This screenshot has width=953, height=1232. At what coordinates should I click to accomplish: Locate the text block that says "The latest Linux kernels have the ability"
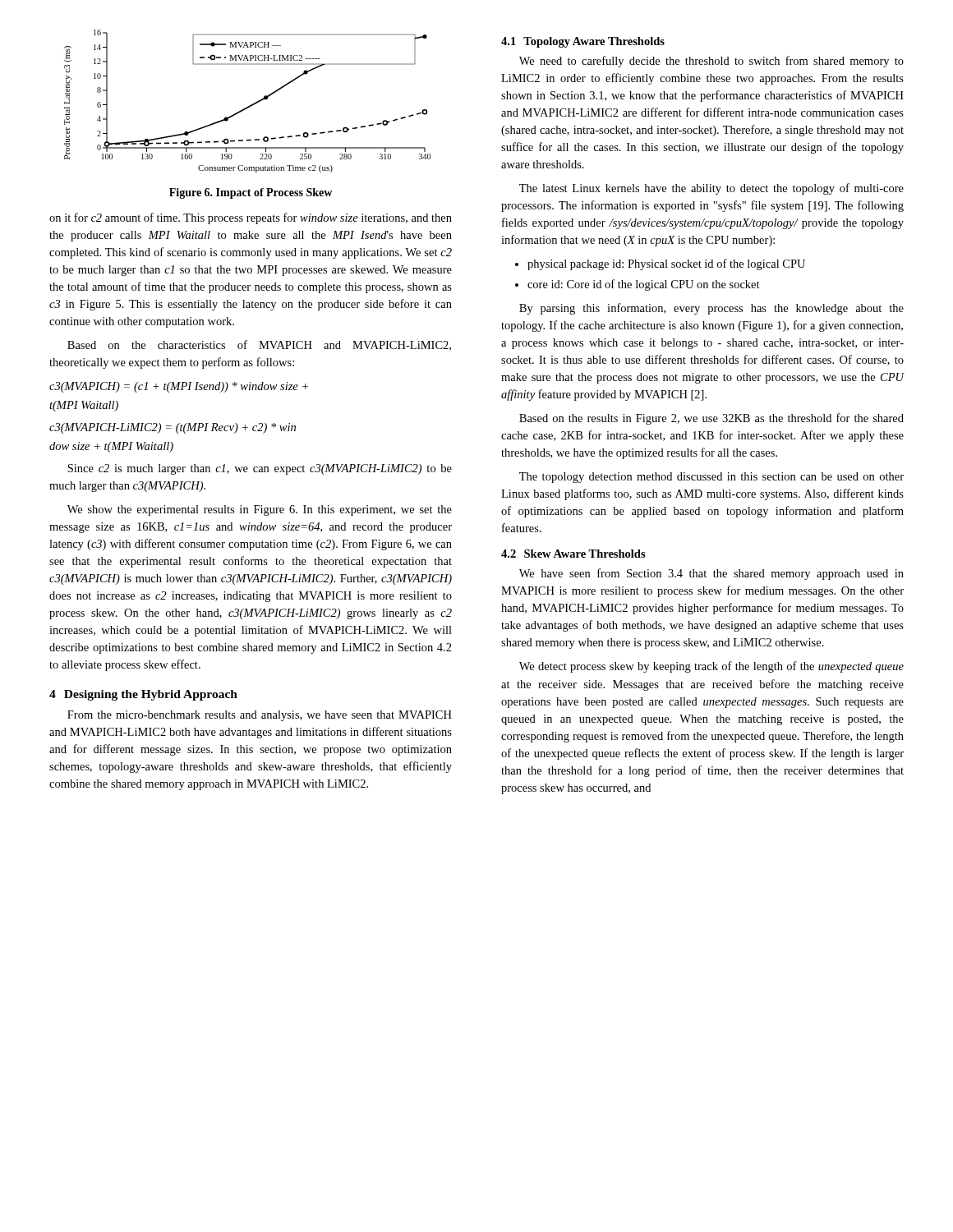[702, 214]
